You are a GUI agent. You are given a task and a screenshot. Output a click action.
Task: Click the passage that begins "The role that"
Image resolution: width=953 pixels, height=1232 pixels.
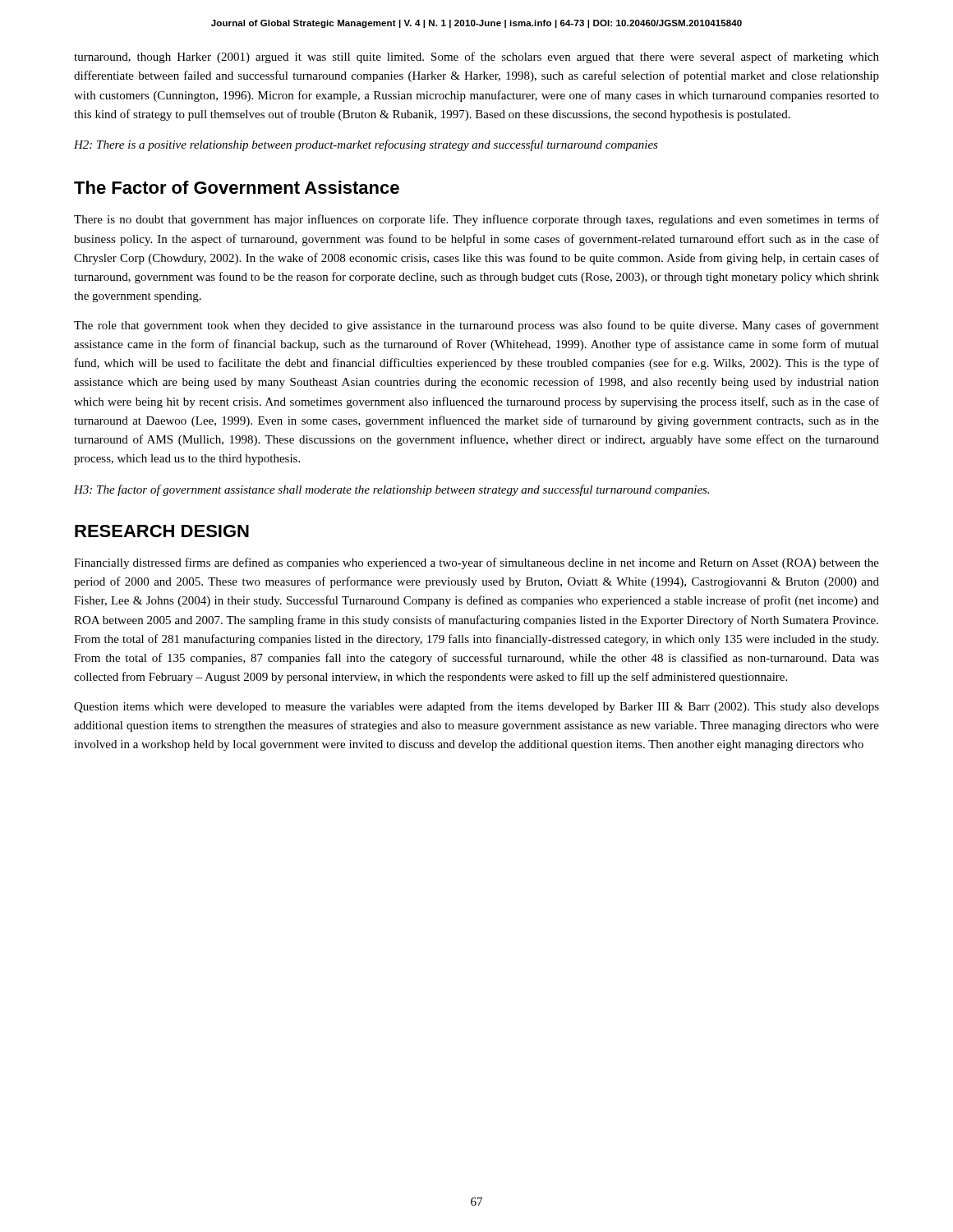[476, 392]
